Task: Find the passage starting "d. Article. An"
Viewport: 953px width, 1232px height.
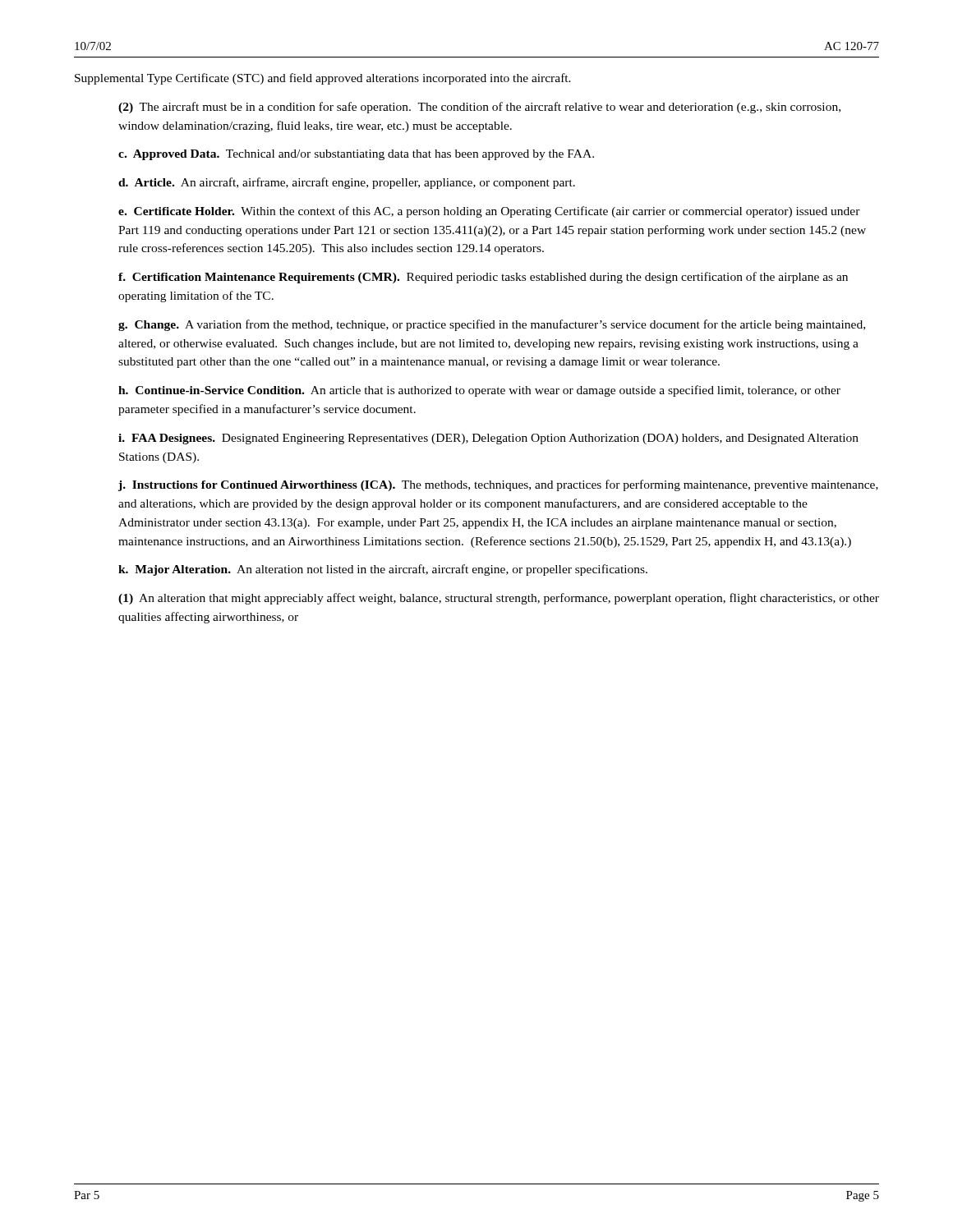Action: tap(347, 182)
